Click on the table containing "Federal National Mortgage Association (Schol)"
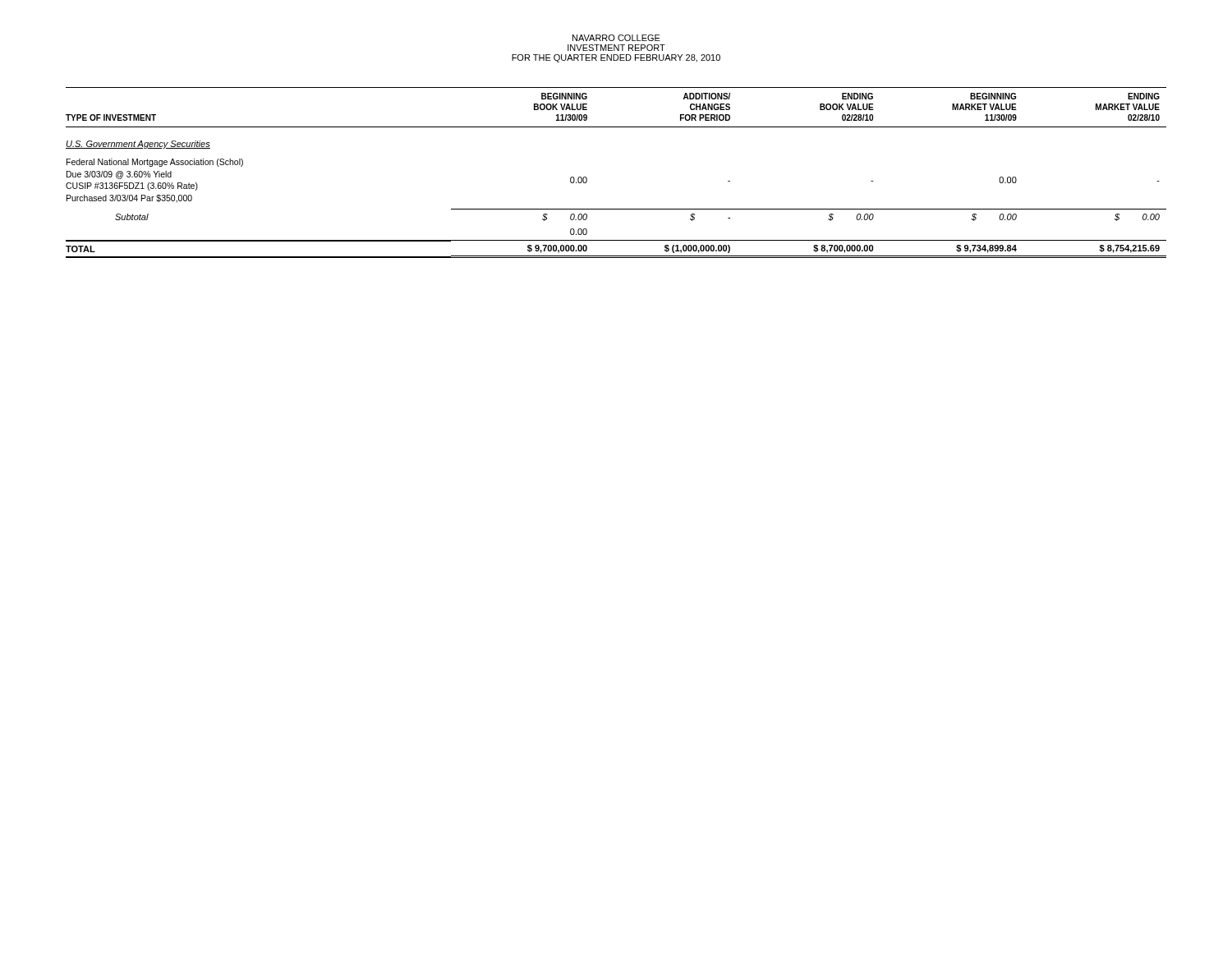The height and width of the screenshot is (953, 1232). point(616,173)
